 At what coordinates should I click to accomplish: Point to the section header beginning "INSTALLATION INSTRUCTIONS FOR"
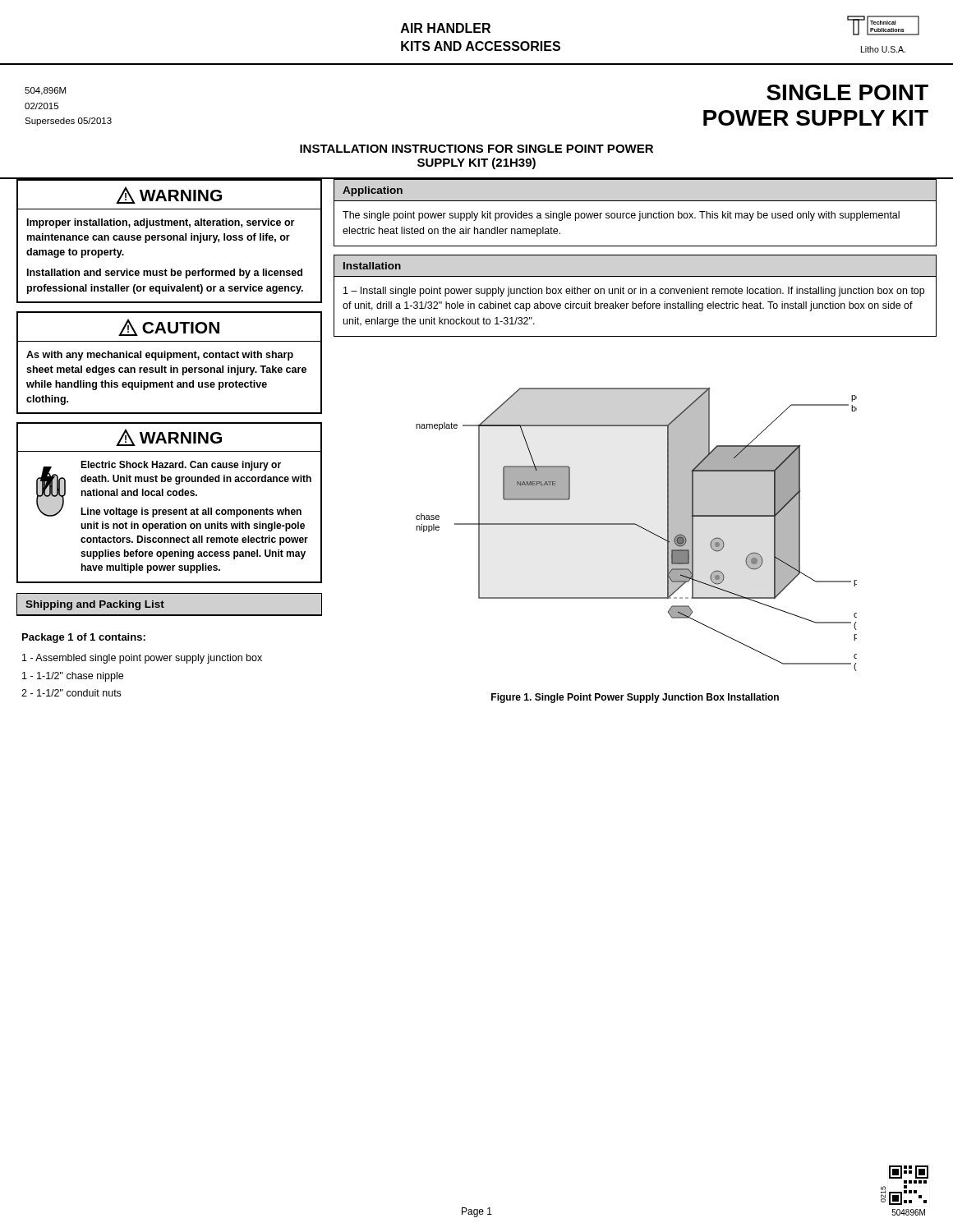[x=476, y=155]
